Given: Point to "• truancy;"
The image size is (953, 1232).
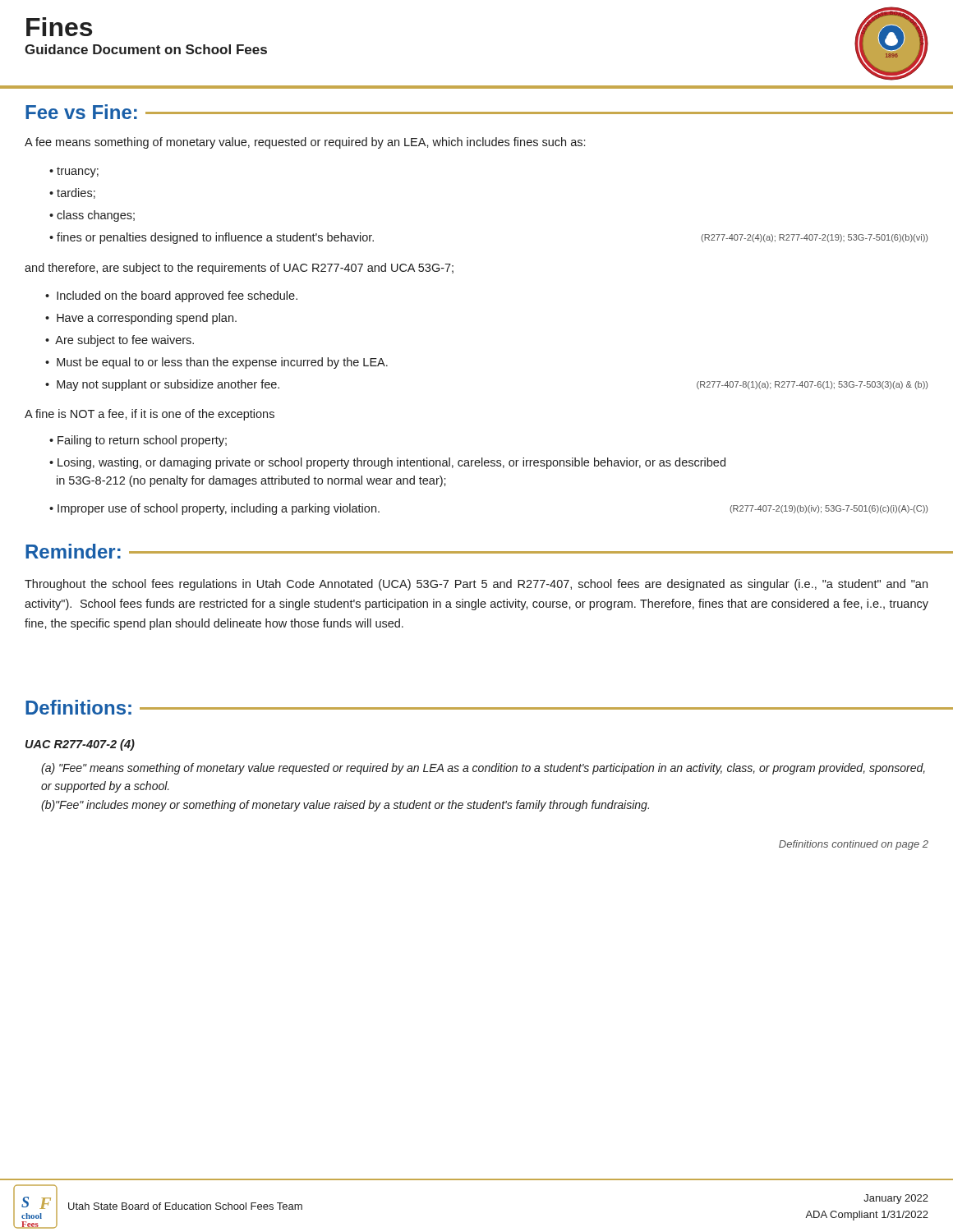Looking at the screenshot, I should [74, 171].
